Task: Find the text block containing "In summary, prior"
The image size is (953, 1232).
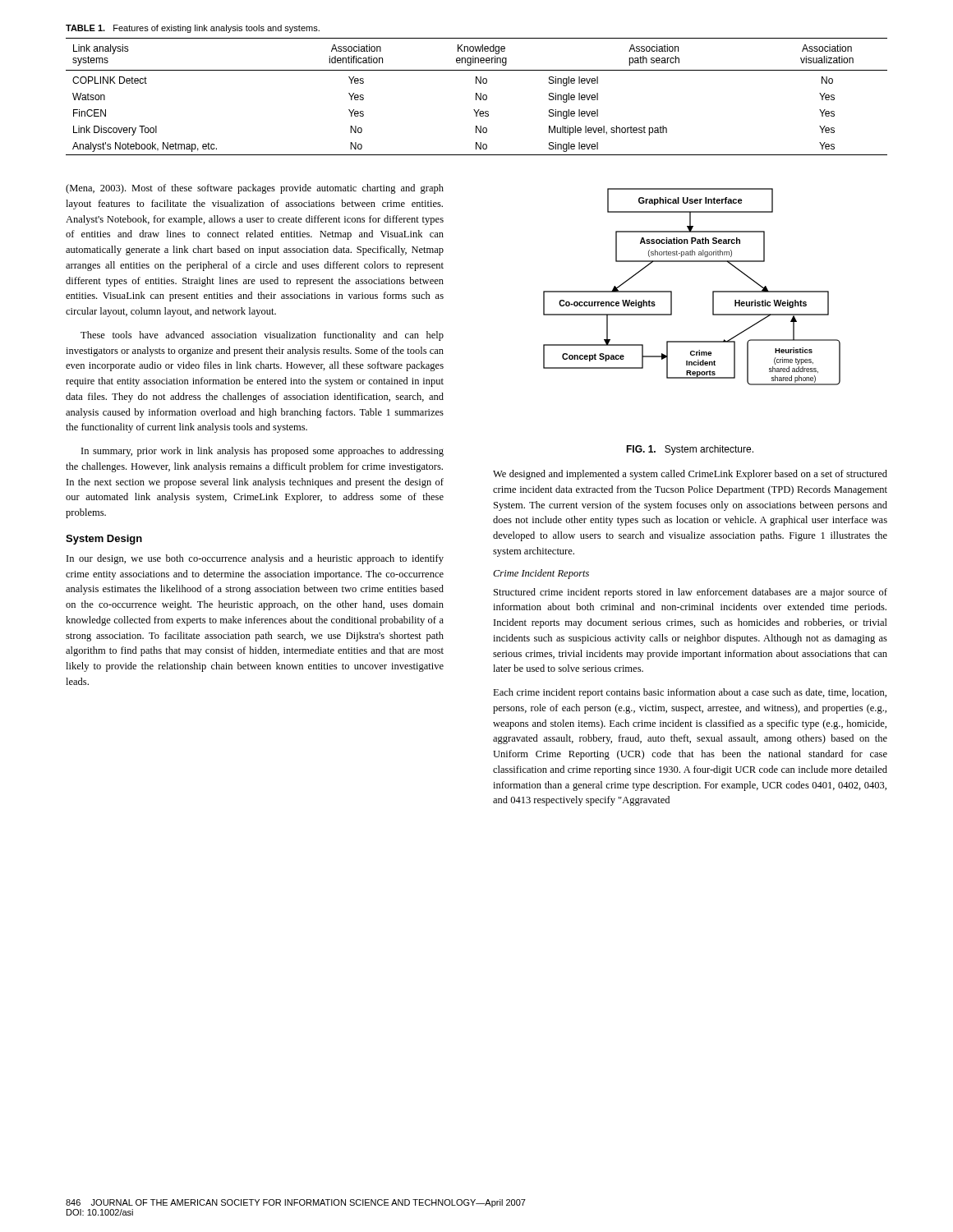Action: pyautogui.click(x=255, y=482)
